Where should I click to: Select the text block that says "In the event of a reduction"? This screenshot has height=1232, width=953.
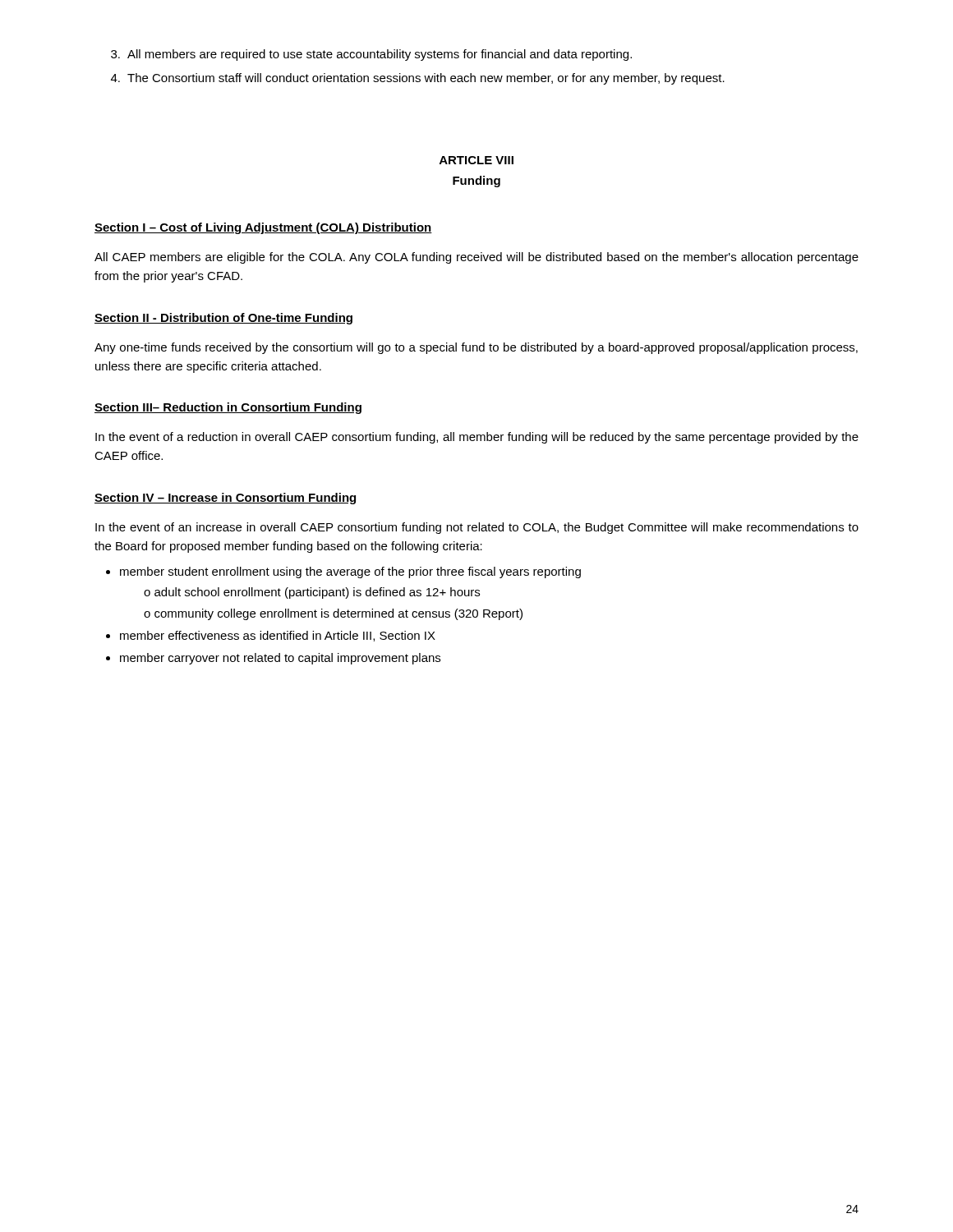[x=476, y=446]
